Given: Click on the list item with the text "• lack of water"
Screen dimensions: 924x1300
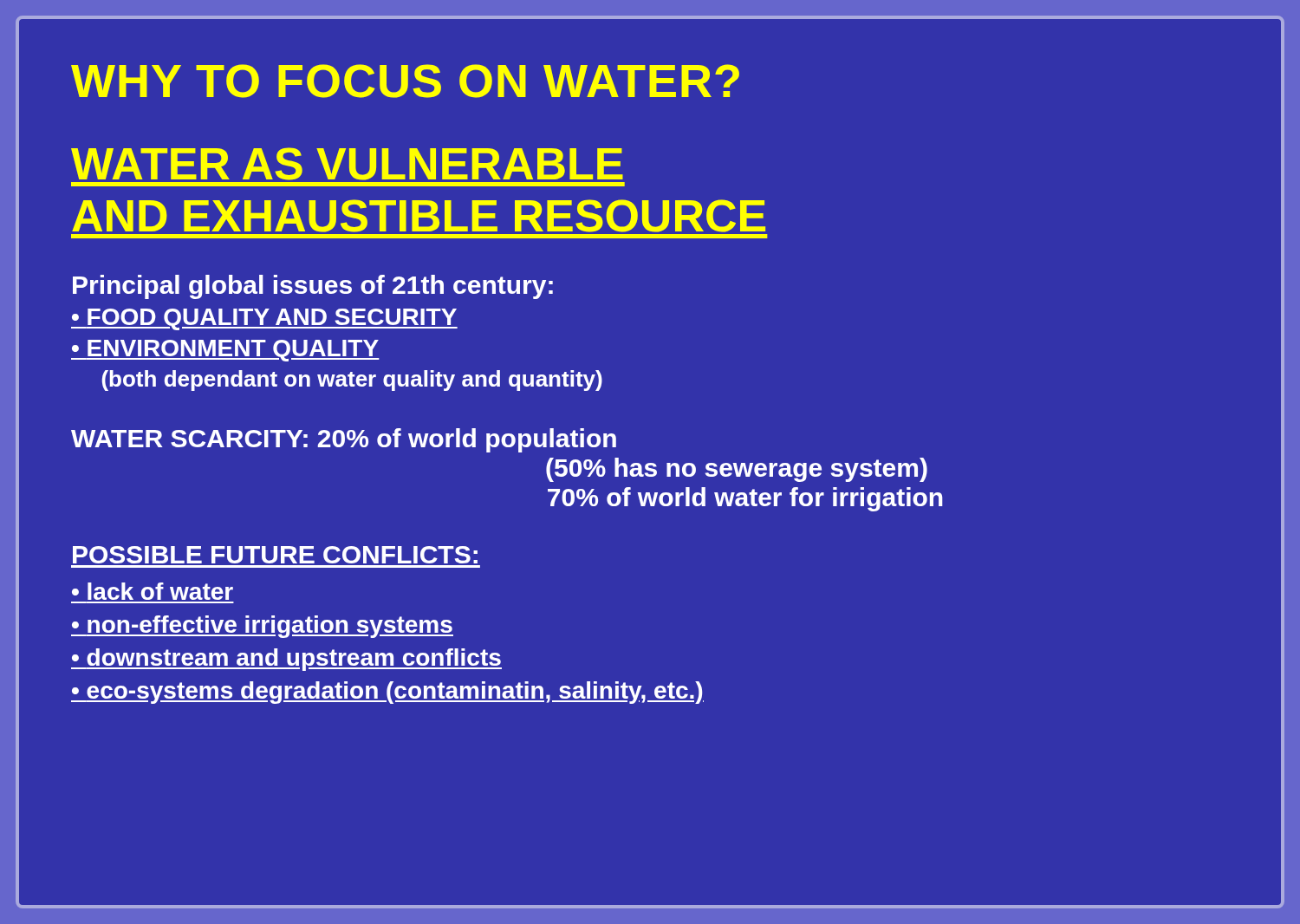Looking at the screenshot, I should click(x=152, y=591).
